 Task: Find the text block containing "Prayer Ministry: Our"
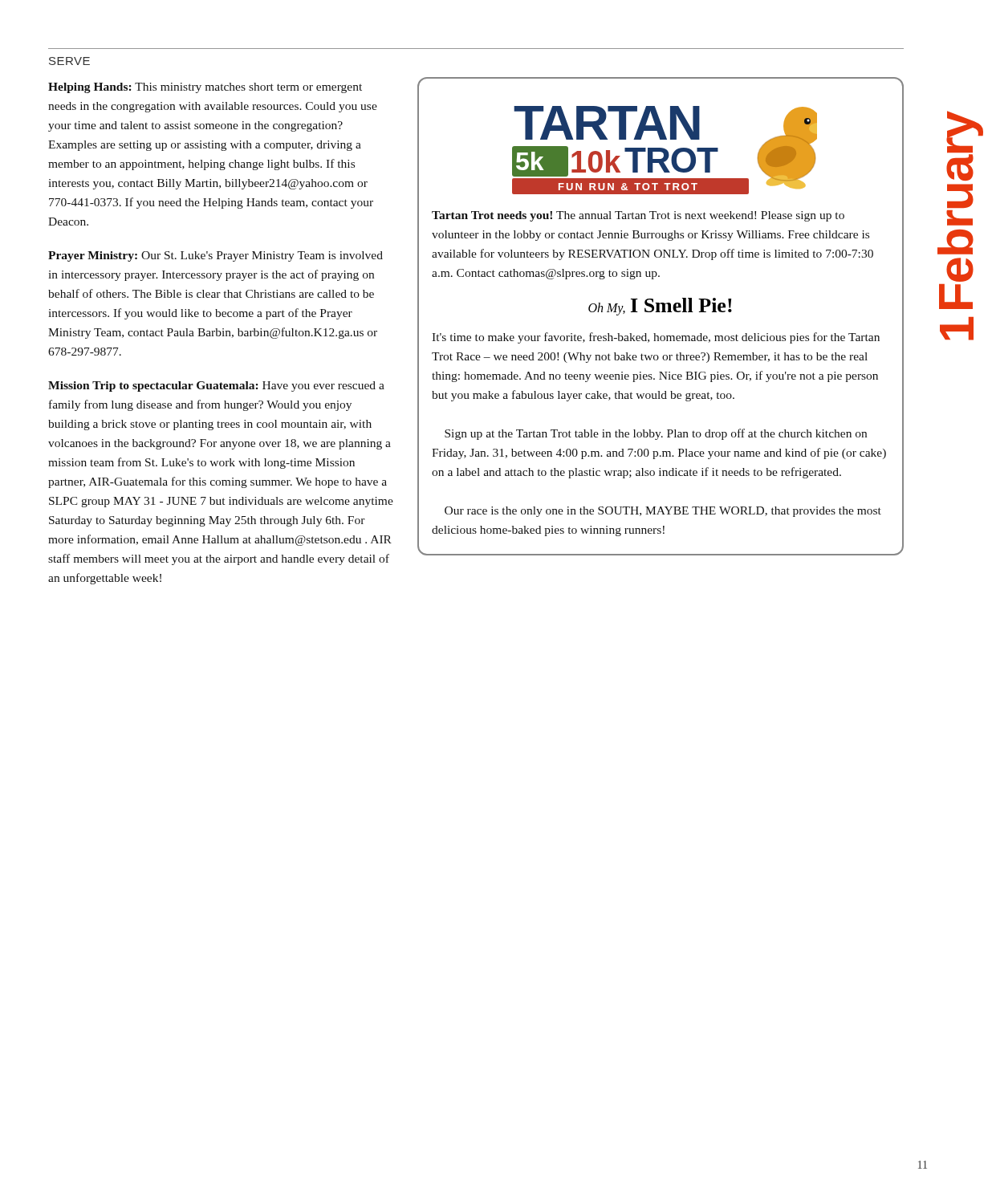215,303
